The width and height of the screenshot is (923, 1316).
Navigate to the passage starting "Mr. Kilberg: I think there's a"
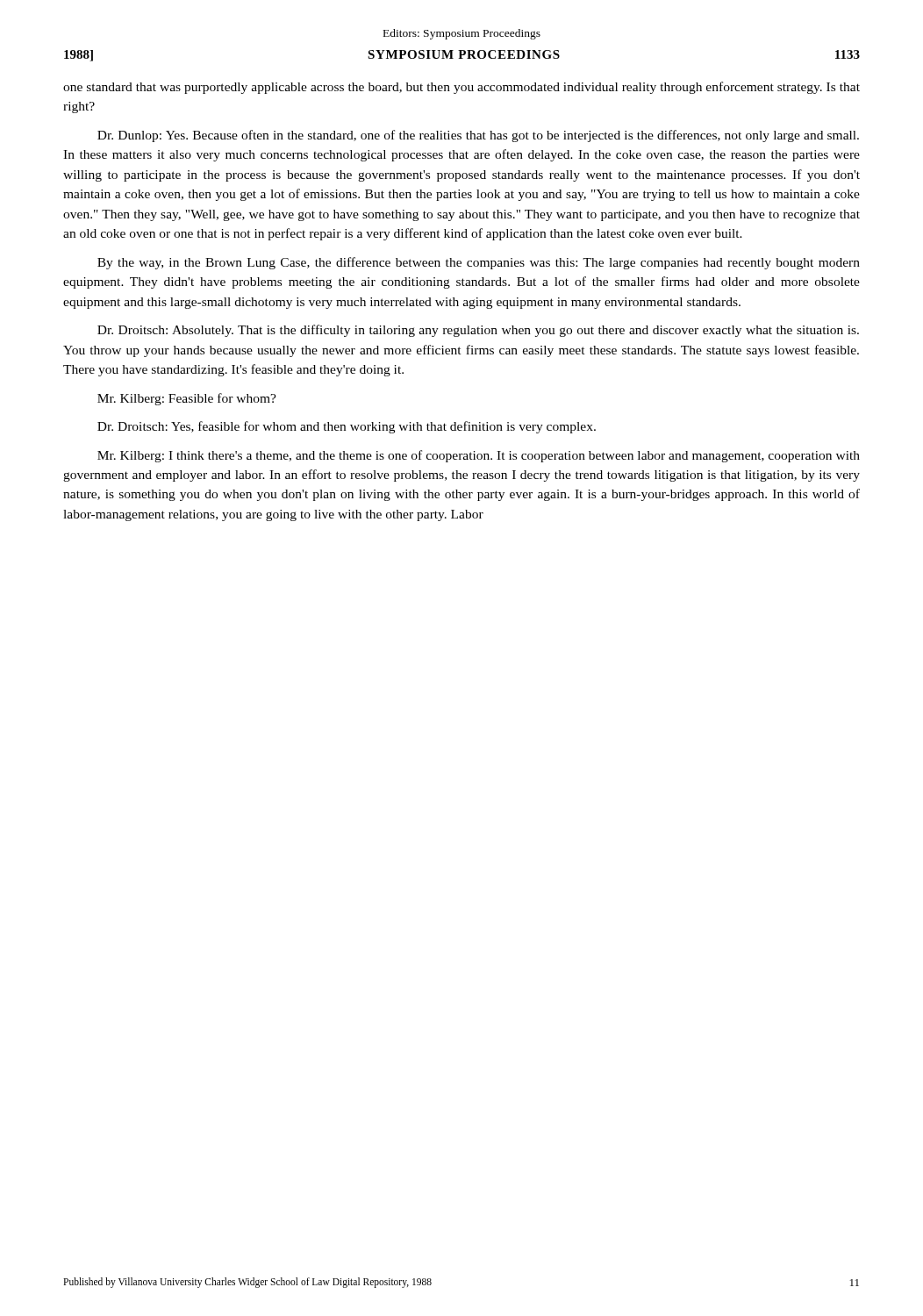point(462,485)
